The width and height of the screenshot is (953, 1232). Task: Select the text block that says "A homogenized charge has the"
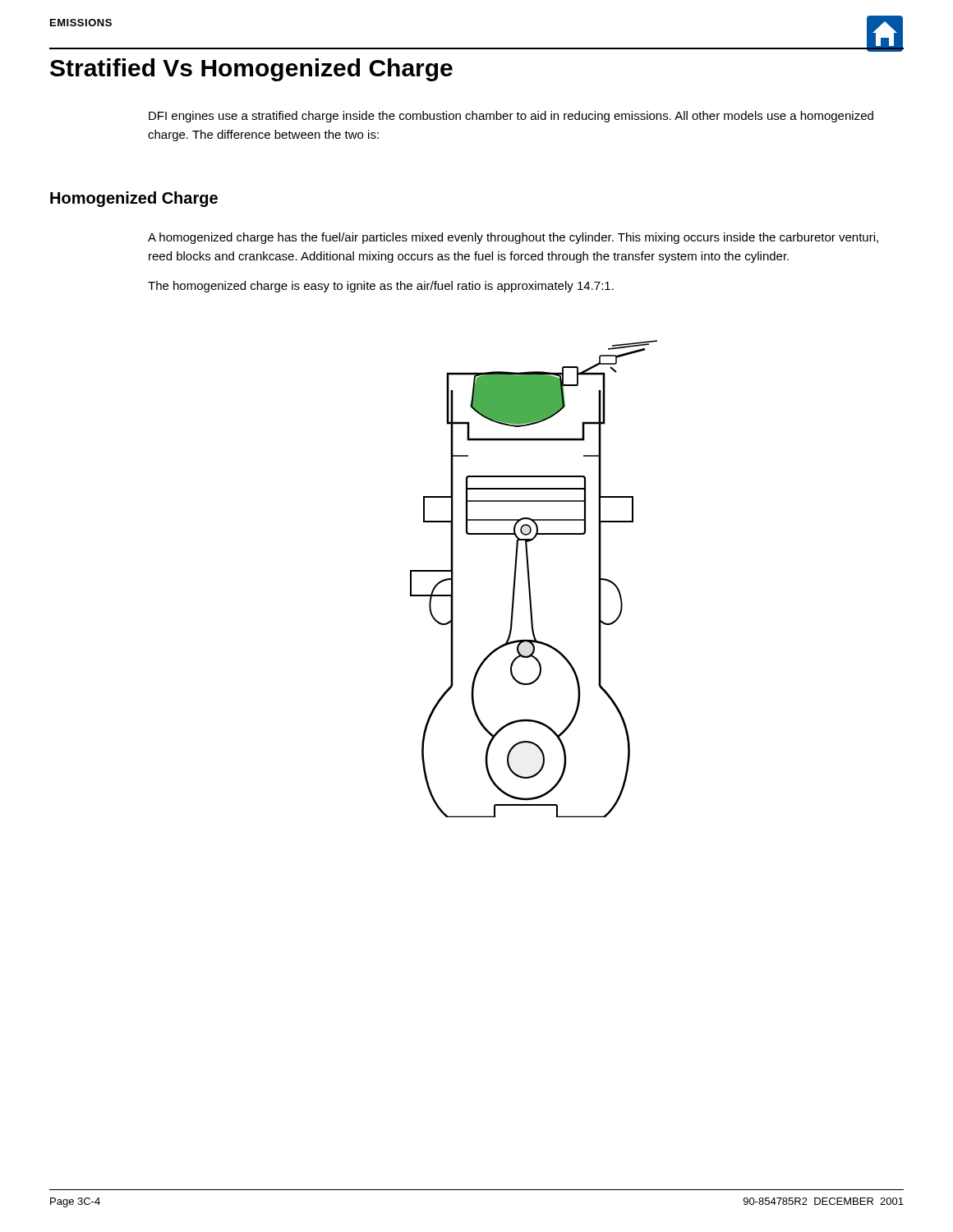coord(526,247)
